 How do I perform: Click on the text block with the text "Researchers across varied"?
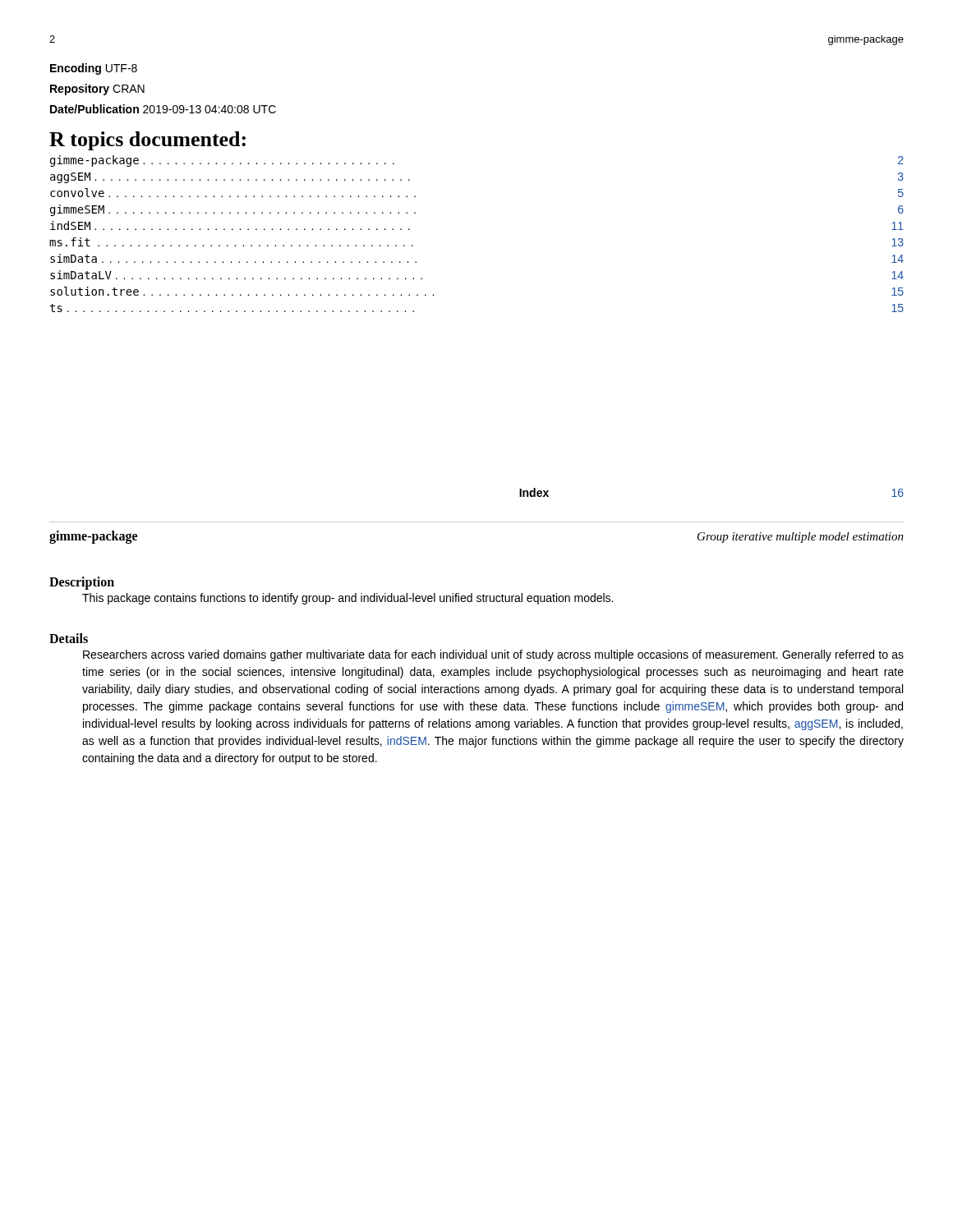click(x=493, y=706)
